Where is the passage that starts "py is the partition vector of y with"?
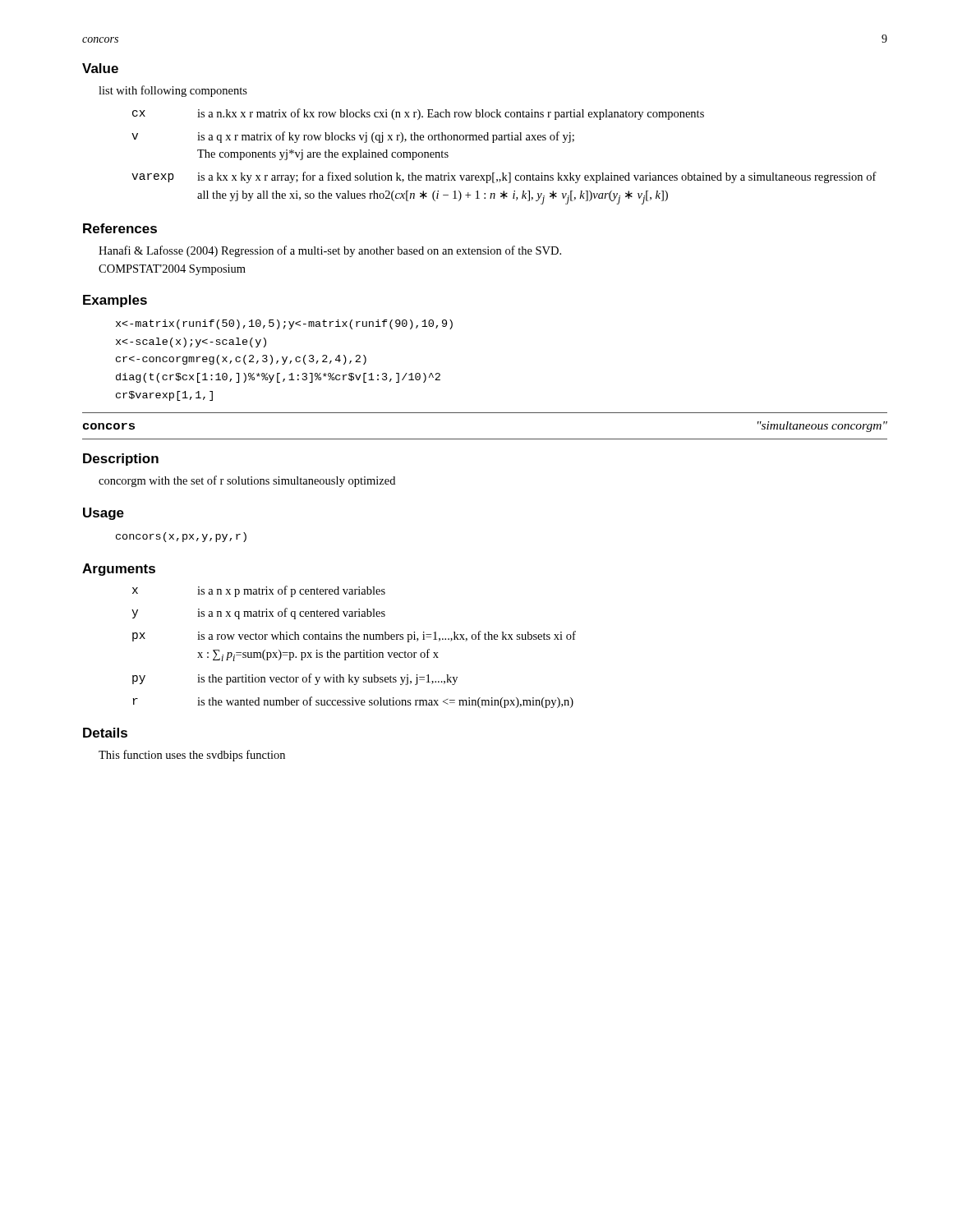 point(295,679)
